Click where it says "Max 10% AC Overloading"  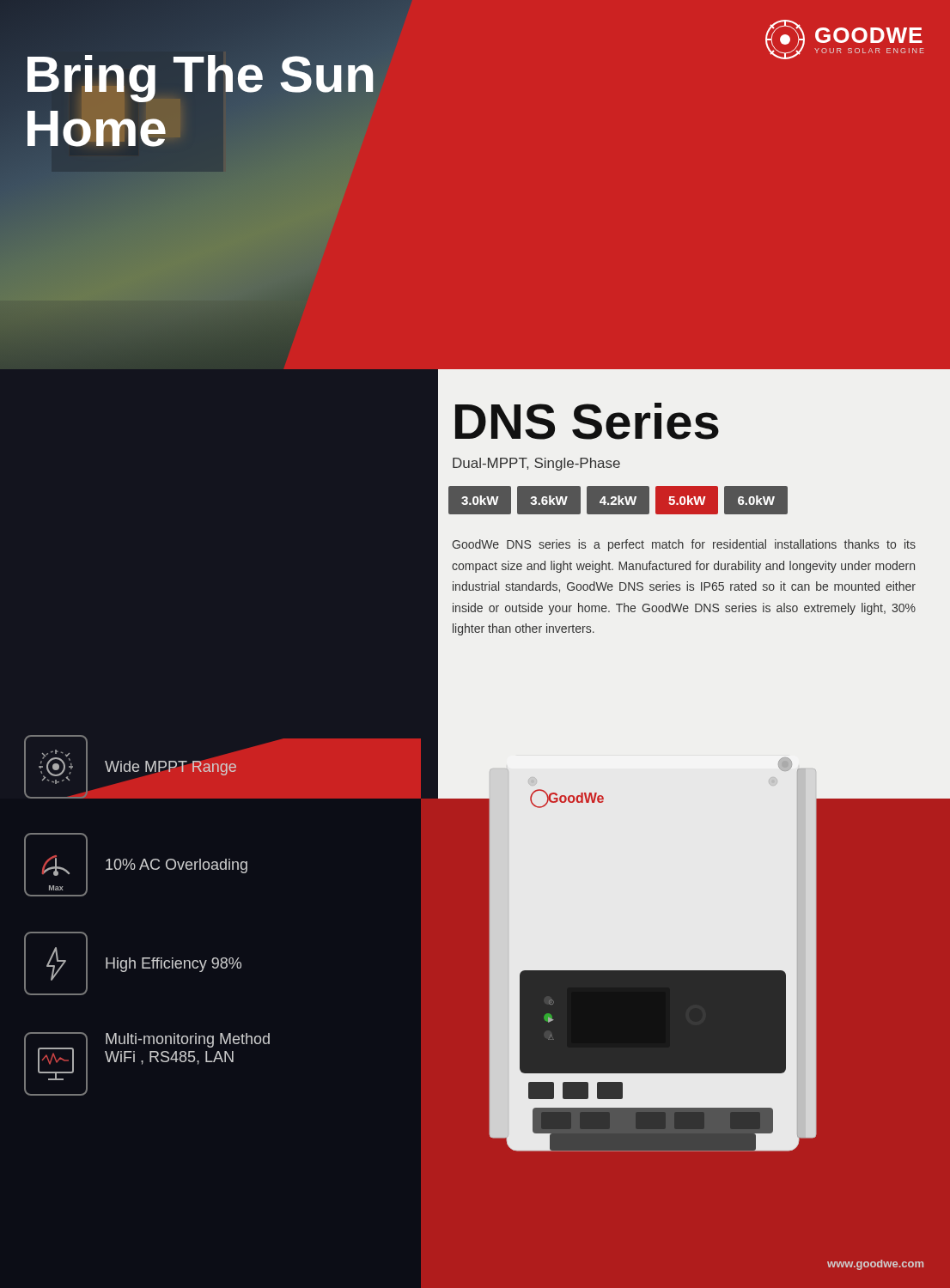(x=136, y=865)
